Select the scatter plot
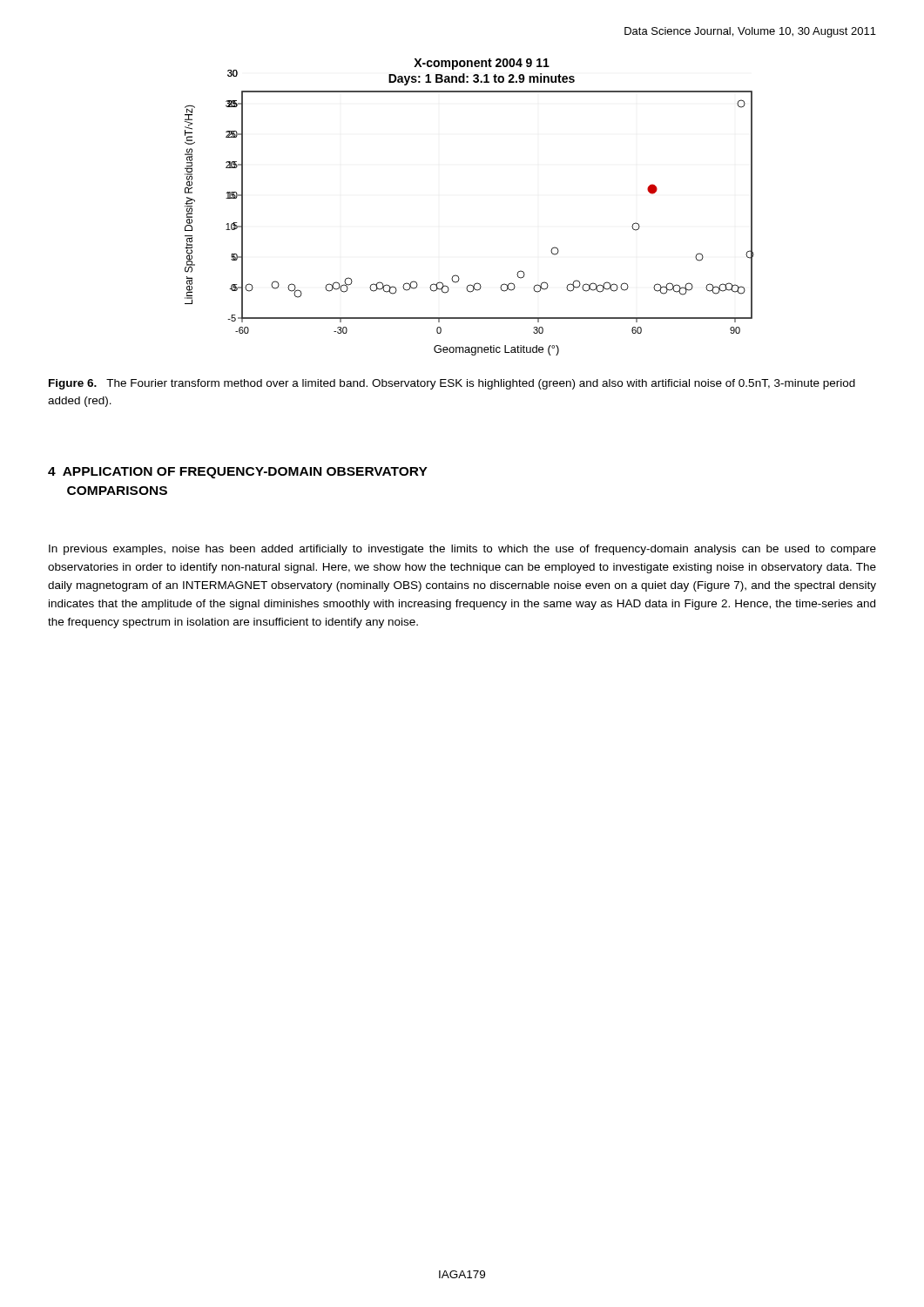 tap(482, 209)
